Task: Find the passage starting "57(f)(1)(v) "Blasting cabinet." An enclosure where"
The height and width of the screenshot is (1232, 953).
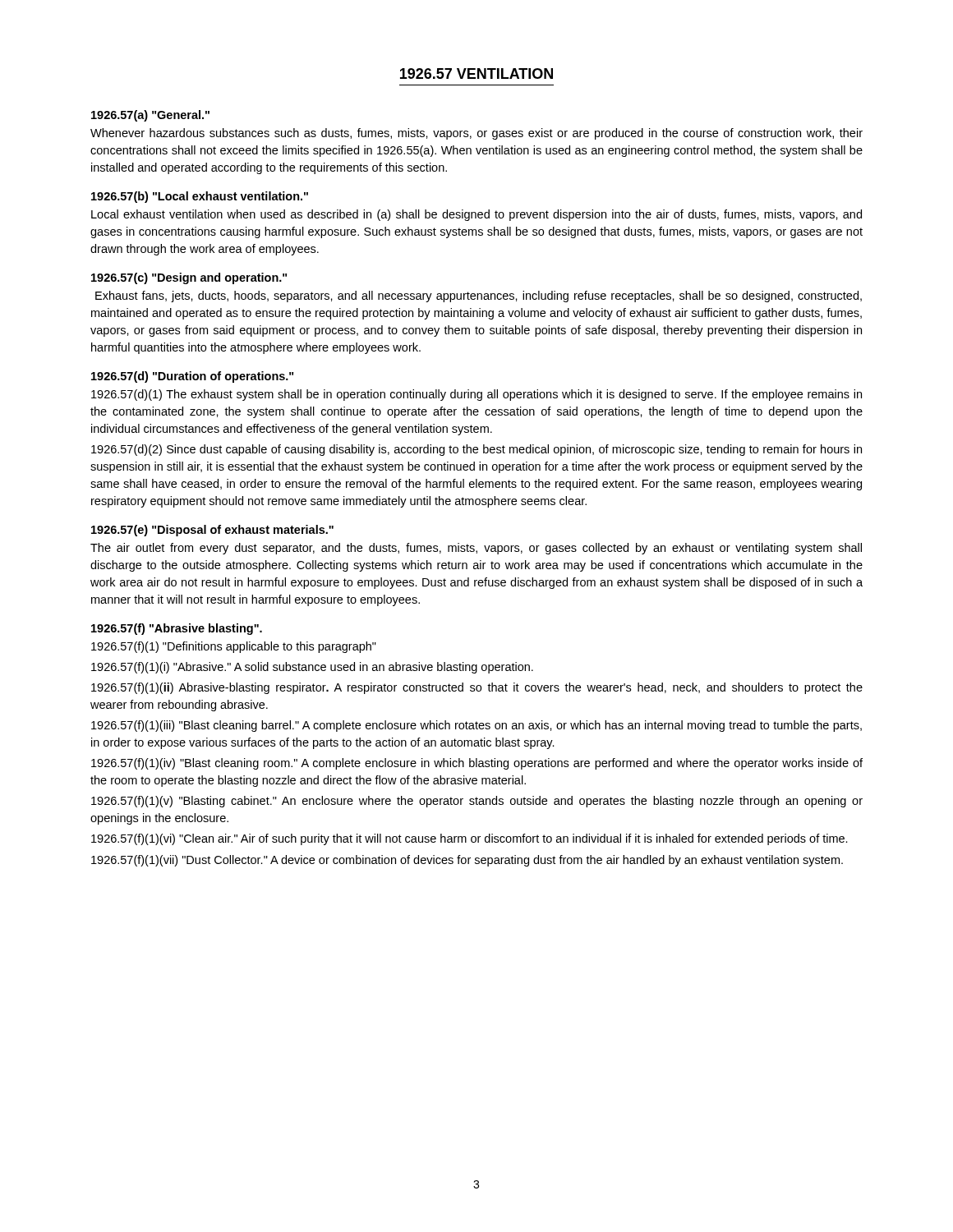Action: (476, 810)
